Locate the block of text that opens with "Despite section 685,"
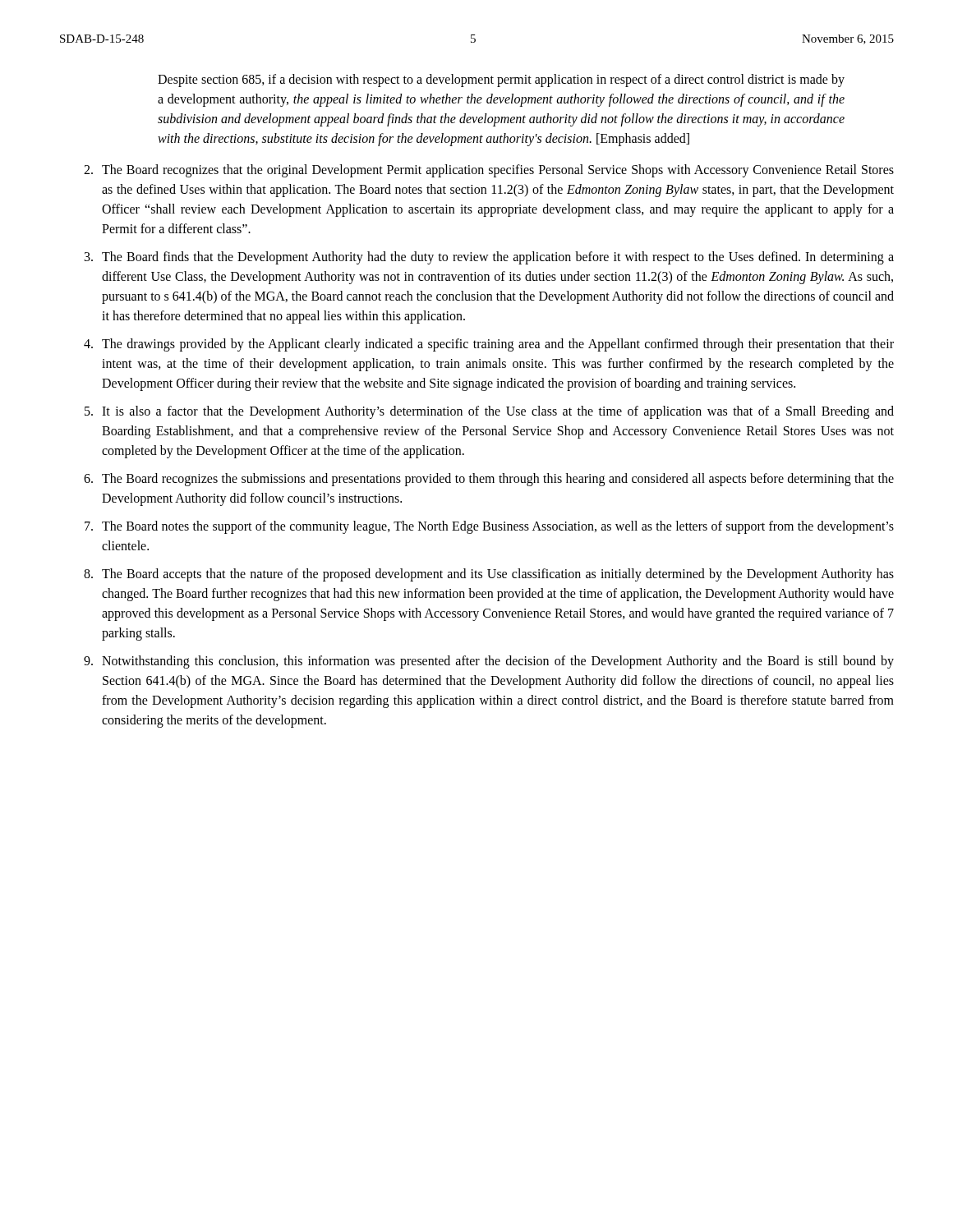Image resolution: width=953 pixels, height=1232 pixels. coord(501,109)
